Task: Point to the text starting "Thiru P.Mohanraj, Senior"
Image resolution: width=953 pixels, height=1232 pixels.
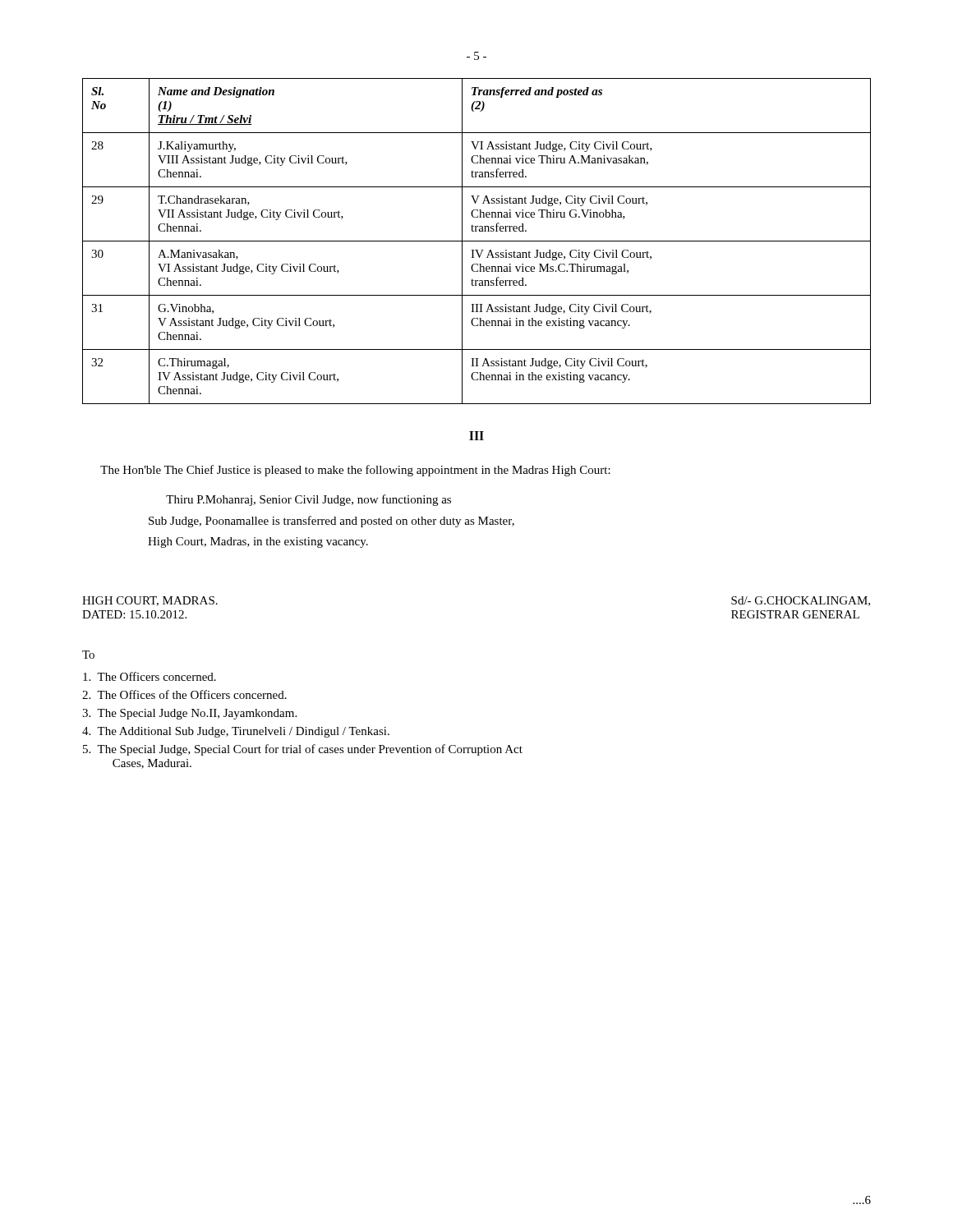Action: (331, 520)
